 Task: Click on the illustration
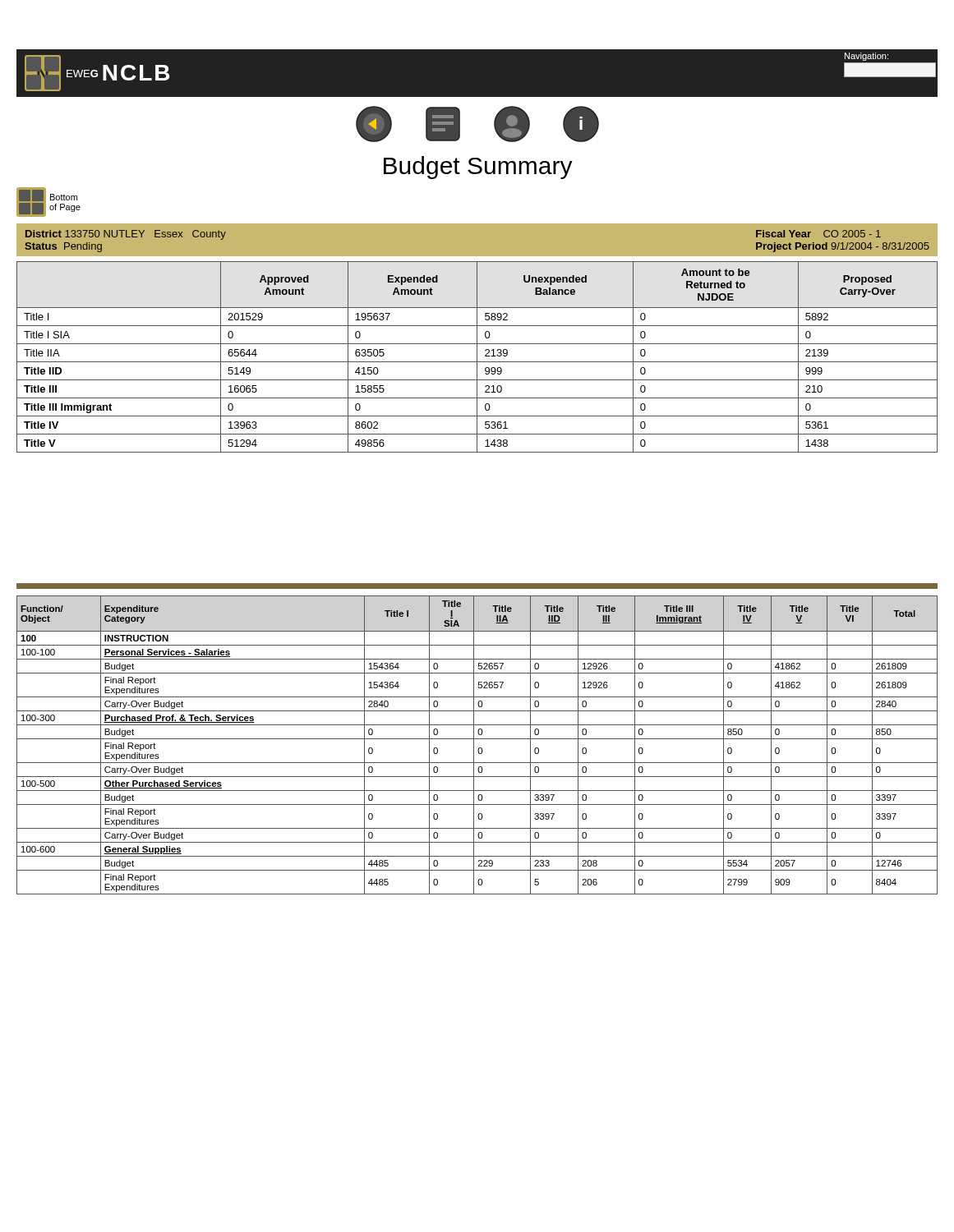(477, 124)
